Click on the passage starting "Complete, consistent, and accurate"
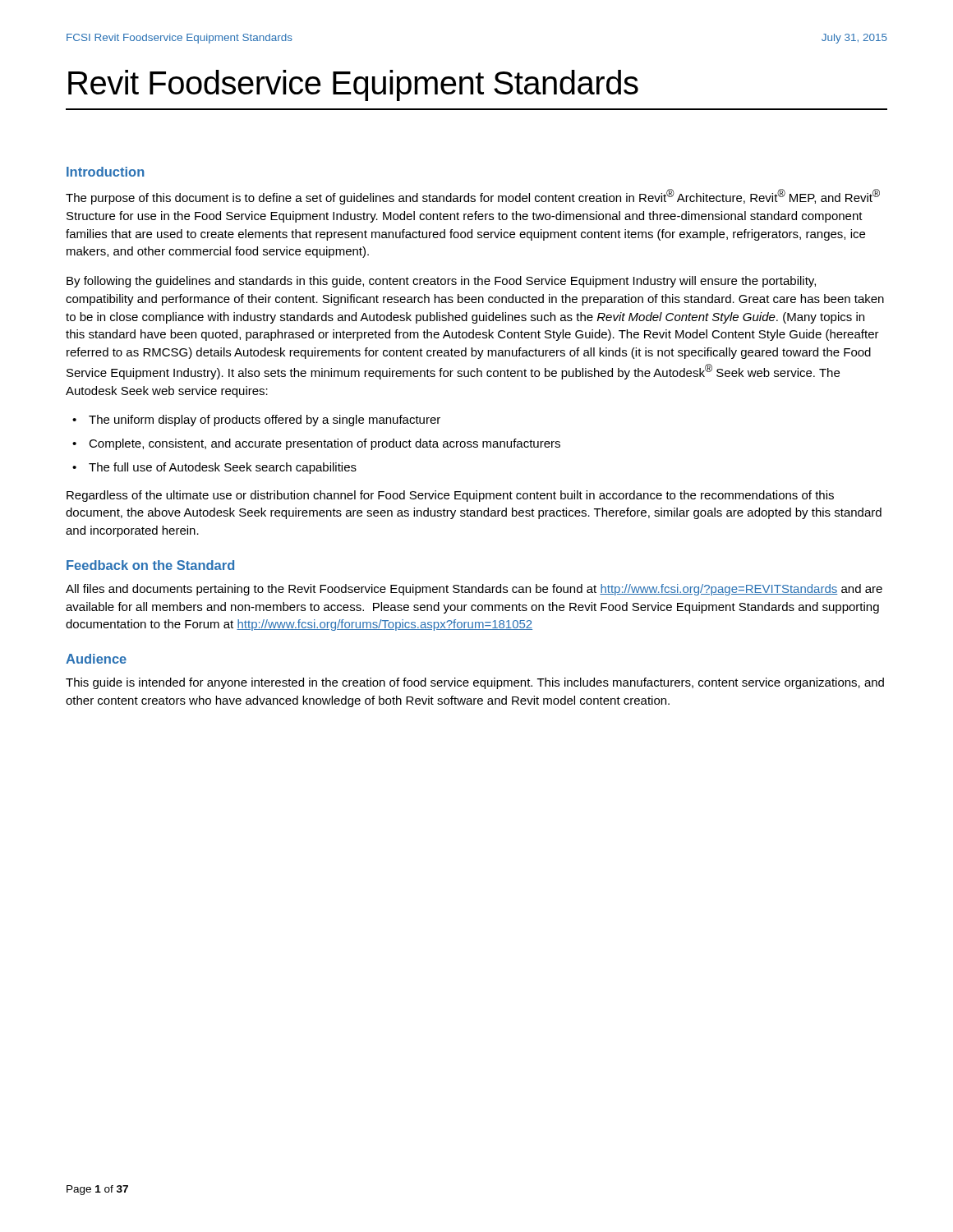 click(325, 443)
